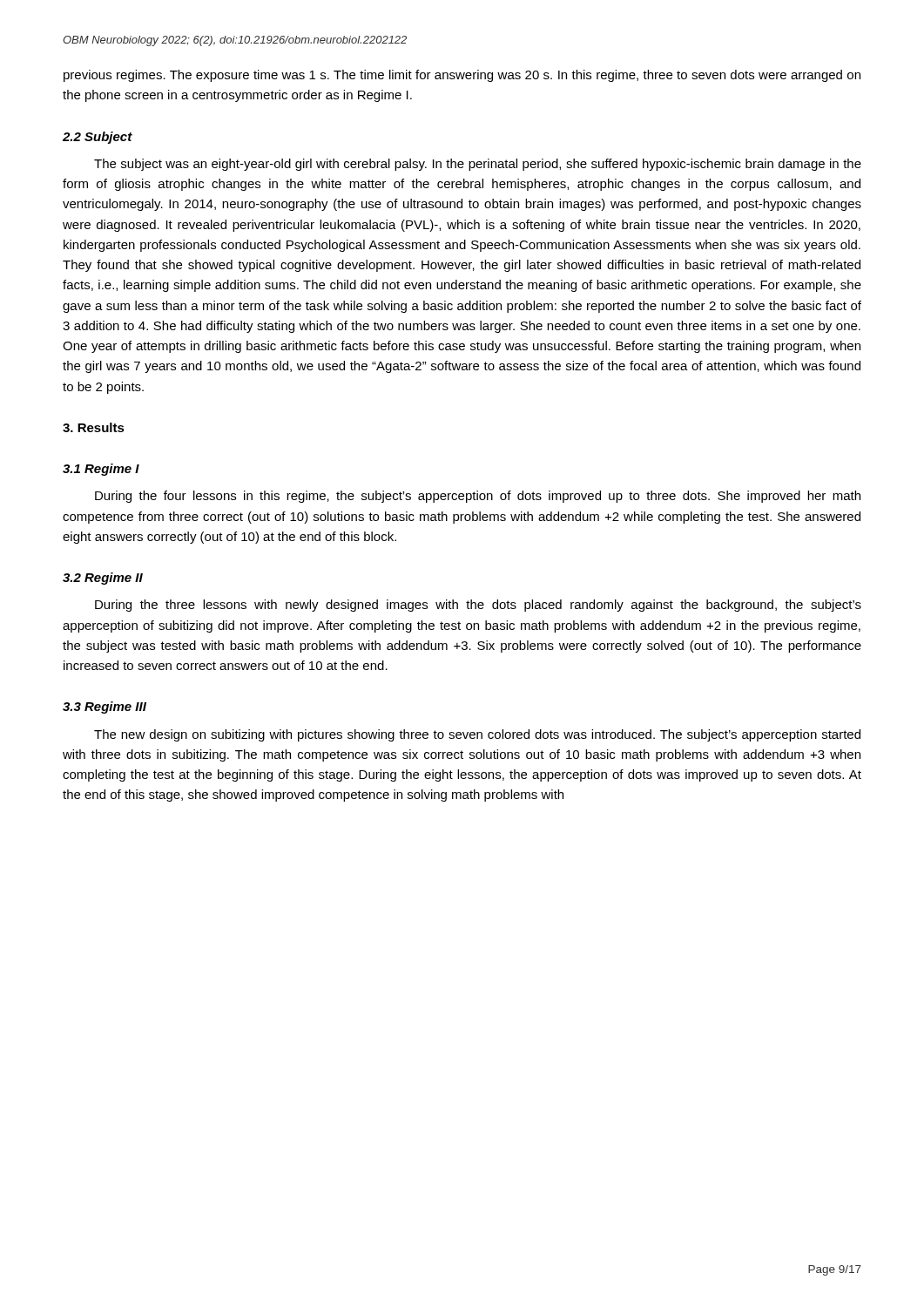Find "3.3 Regime III" on this page

click(x=104, y=707)
